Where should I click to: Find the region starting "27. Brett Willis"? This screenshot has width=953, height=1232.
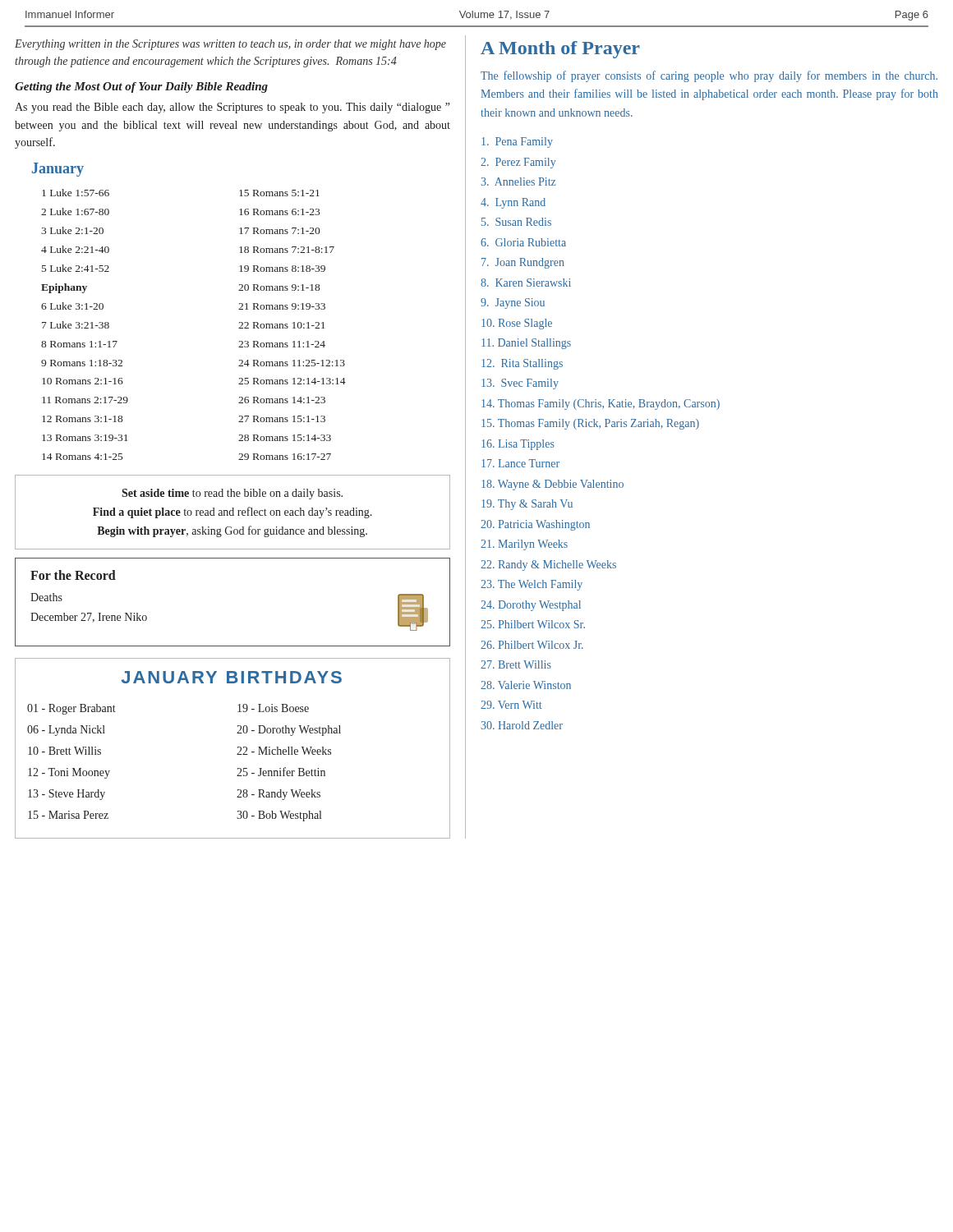click(516, 665)
